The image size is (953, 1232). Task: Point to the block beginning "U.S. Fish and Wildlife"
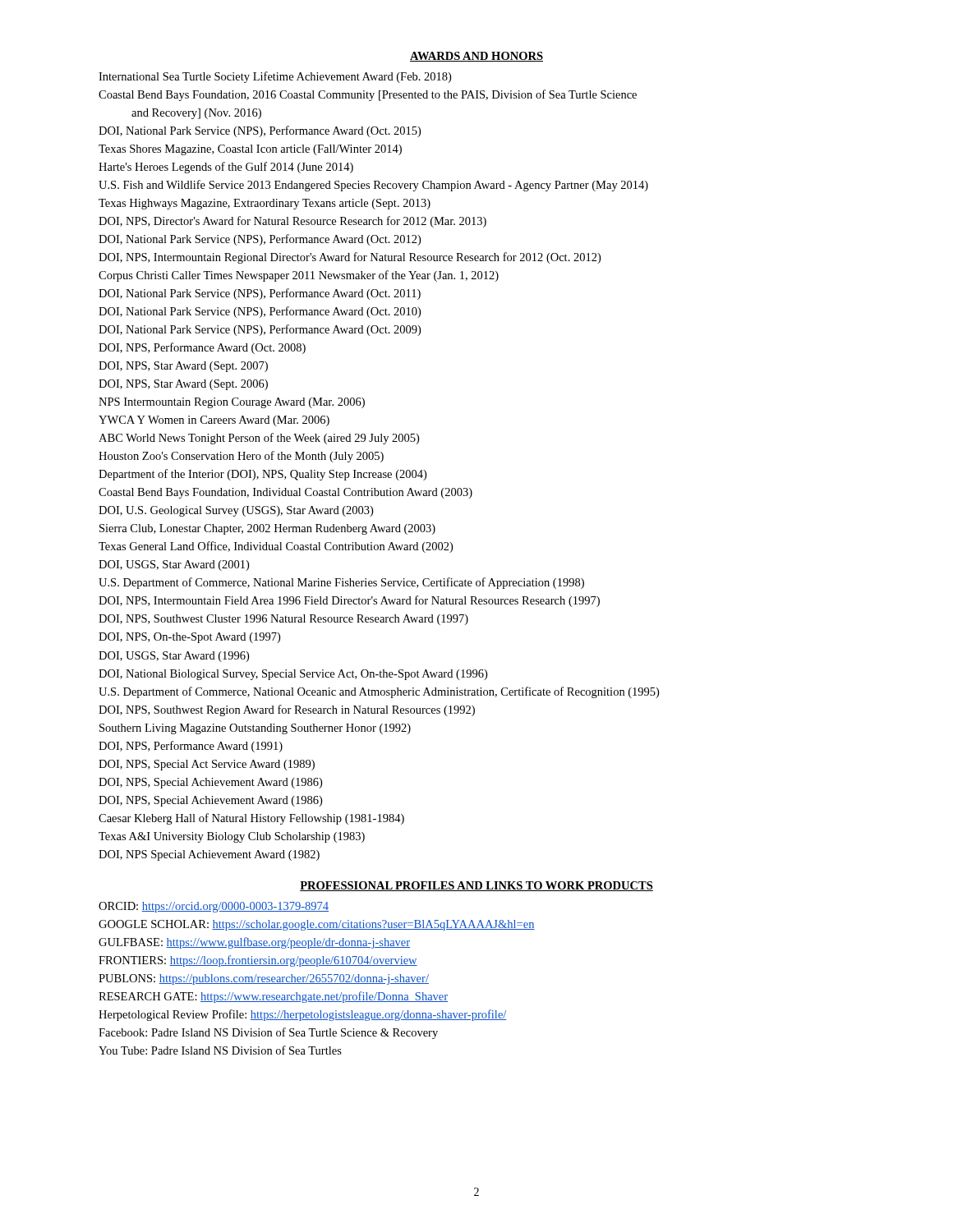coord(373,185)
